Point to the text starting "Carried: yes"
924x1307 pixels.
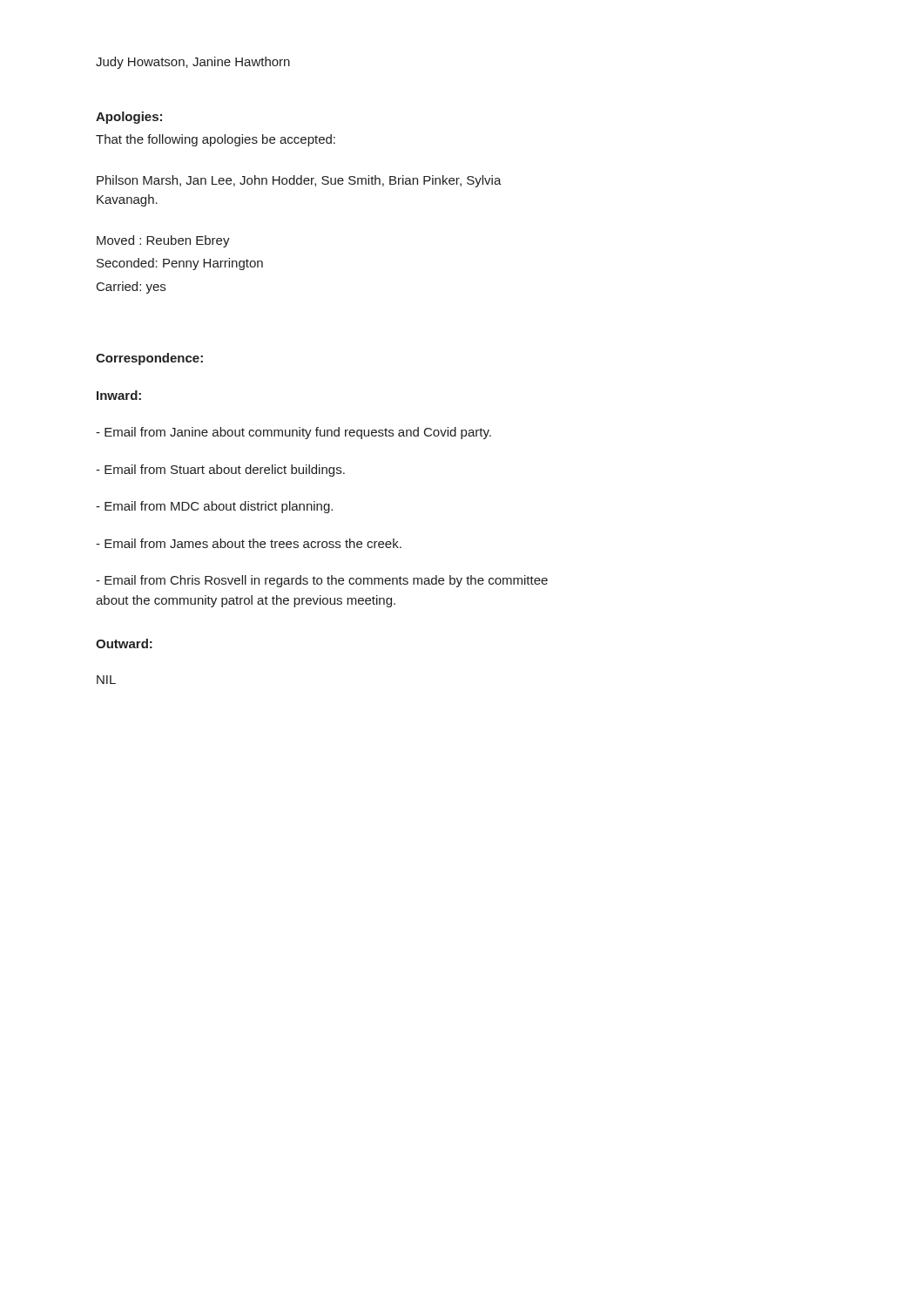(131, 288)
